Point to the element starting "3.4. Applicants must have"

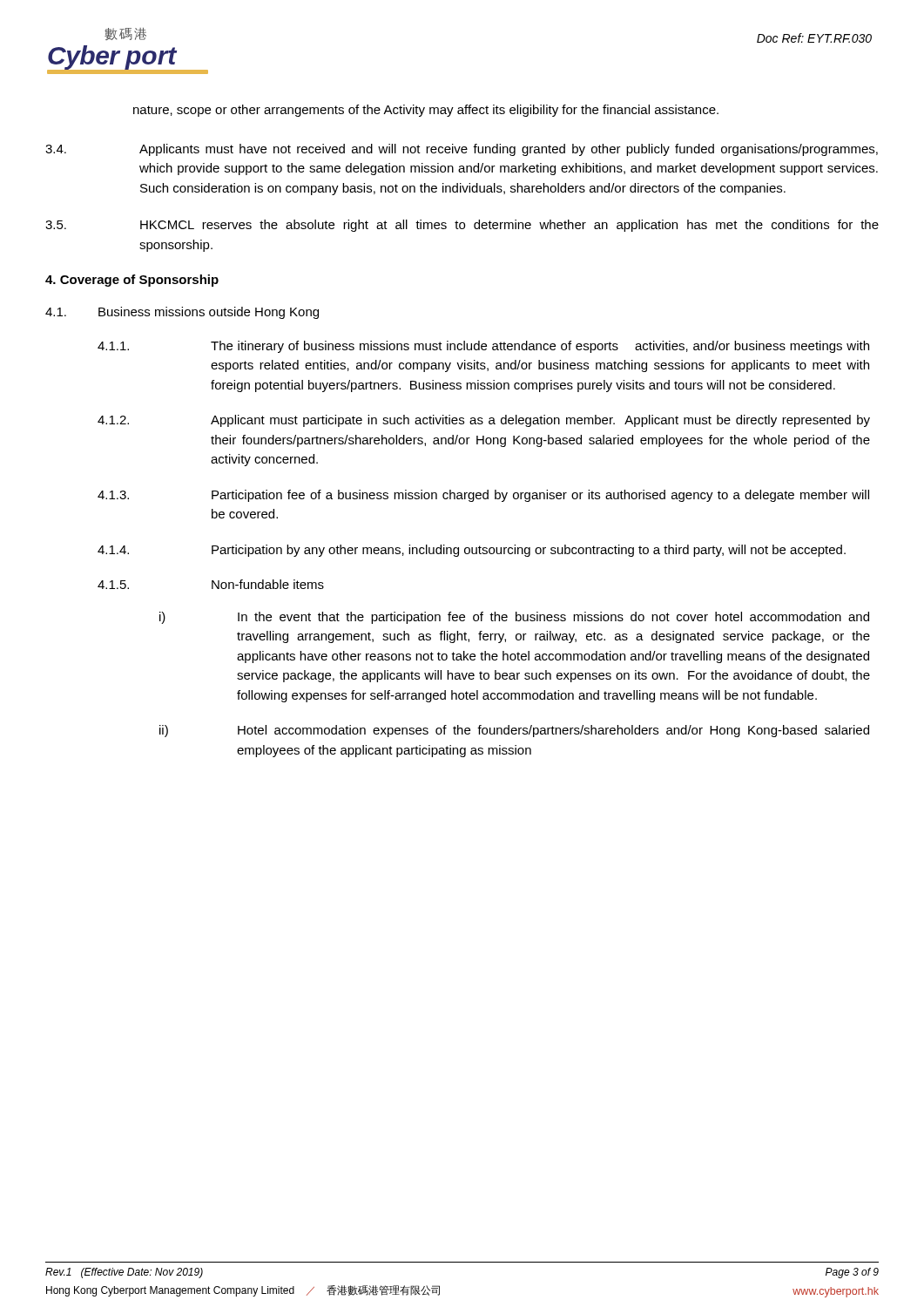tap(462, 168)
